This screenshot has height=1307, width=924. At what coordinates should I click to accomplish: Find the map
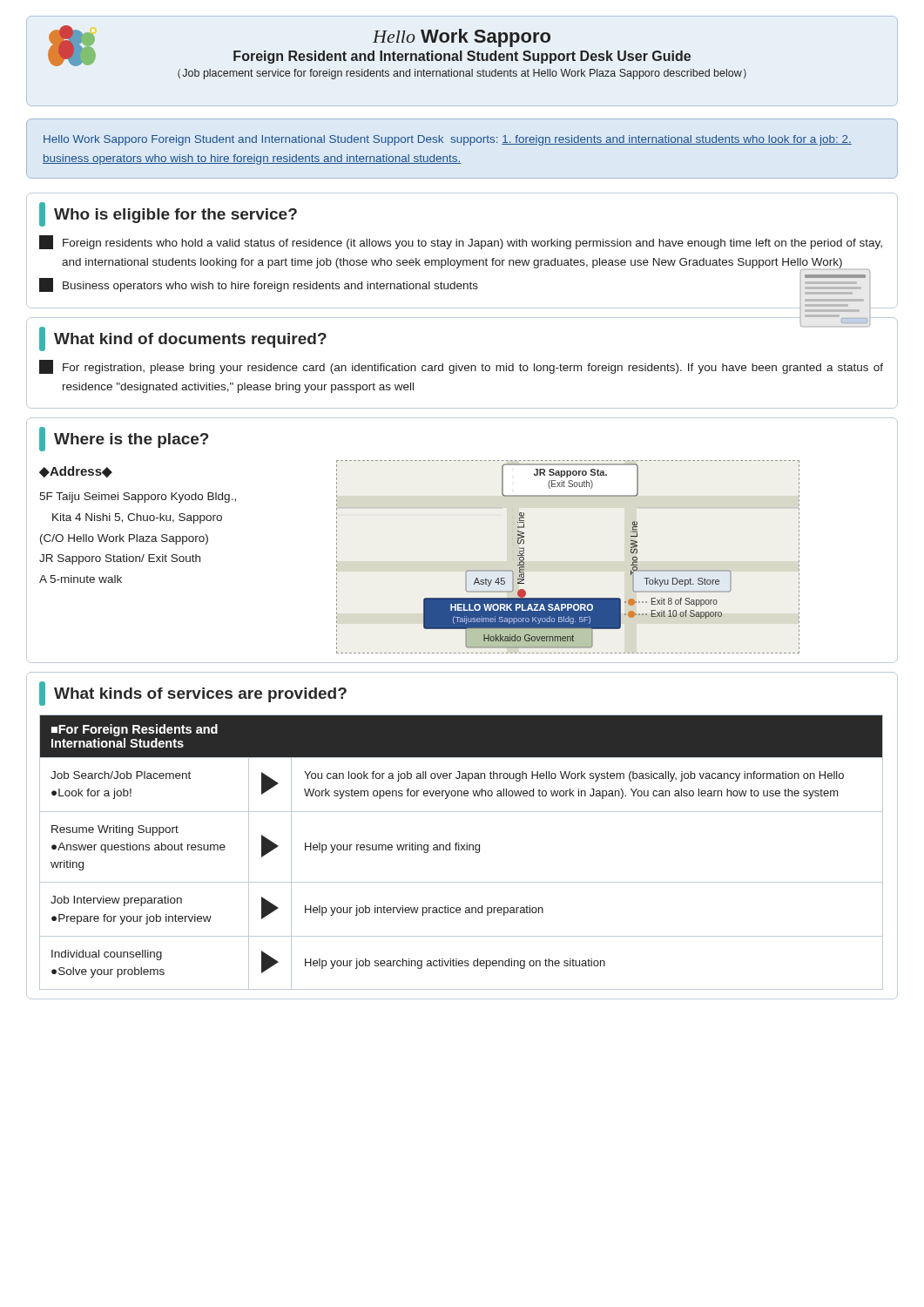(x=568, y=557)
